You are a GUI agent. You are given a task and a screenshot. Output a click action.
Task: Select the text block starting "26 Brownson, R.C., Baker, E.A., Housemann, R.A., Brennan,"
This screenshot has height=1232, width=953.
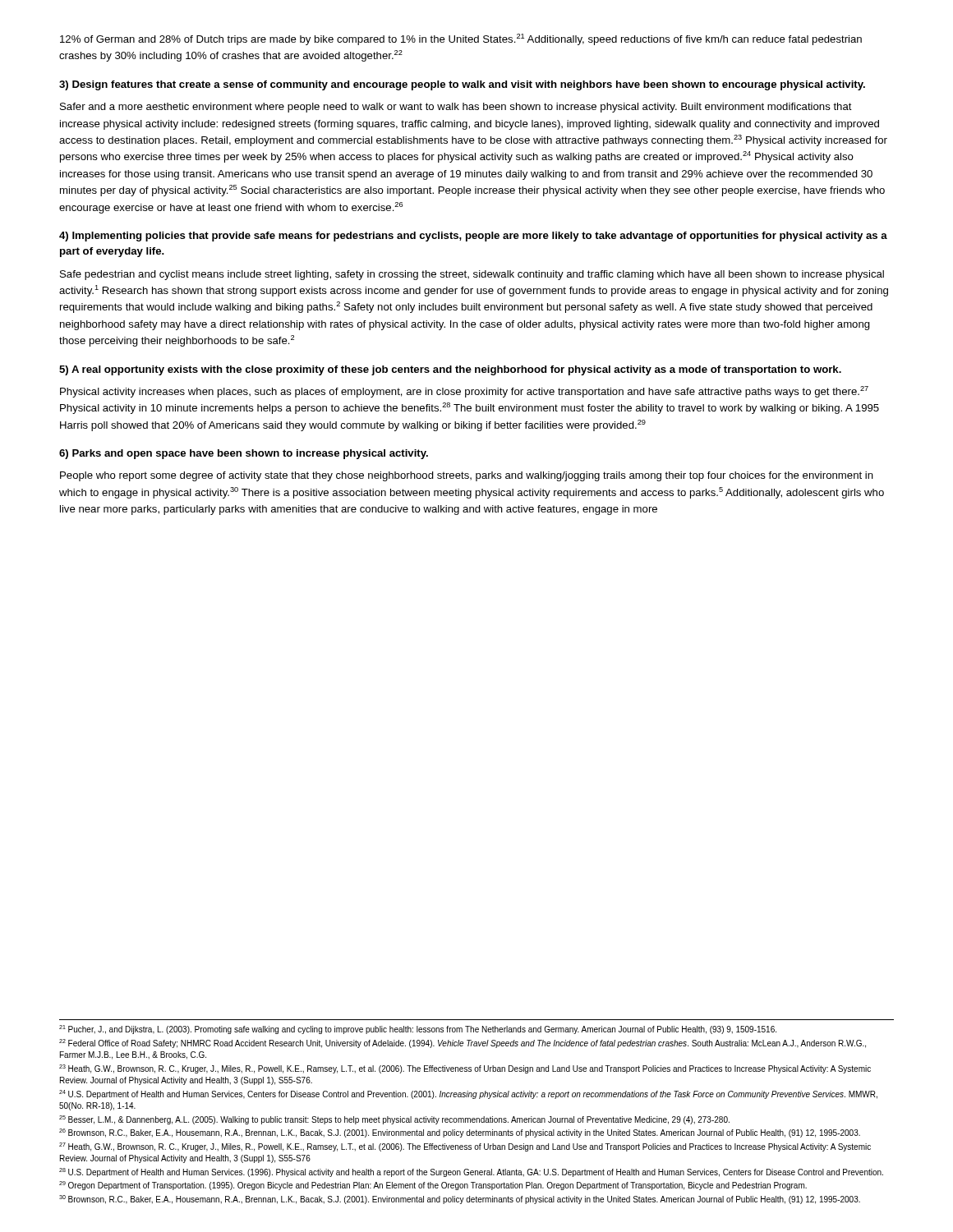(460, 1133)
